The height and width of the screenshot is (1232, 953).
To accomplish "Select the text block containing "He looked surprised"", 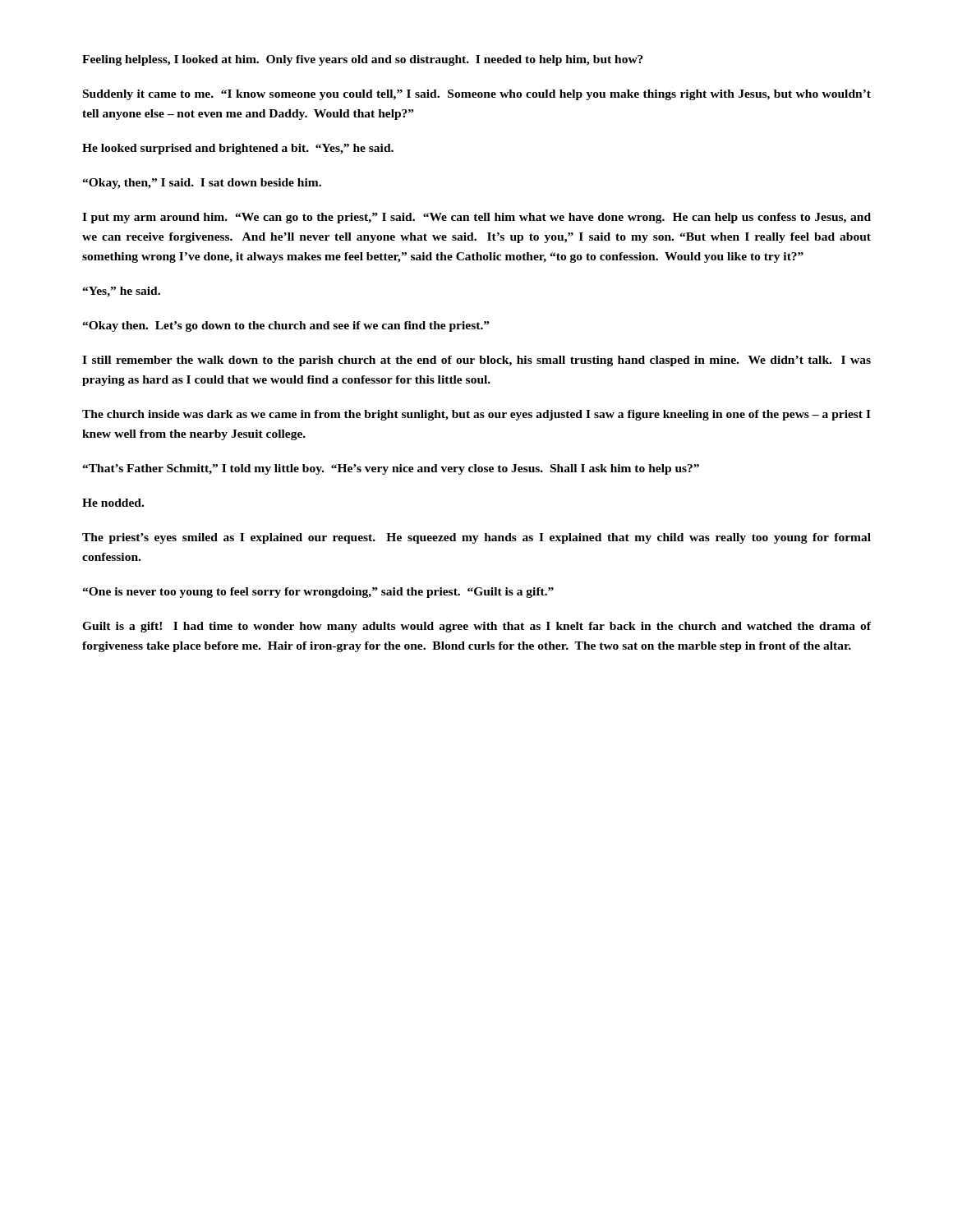I will 238,147.
